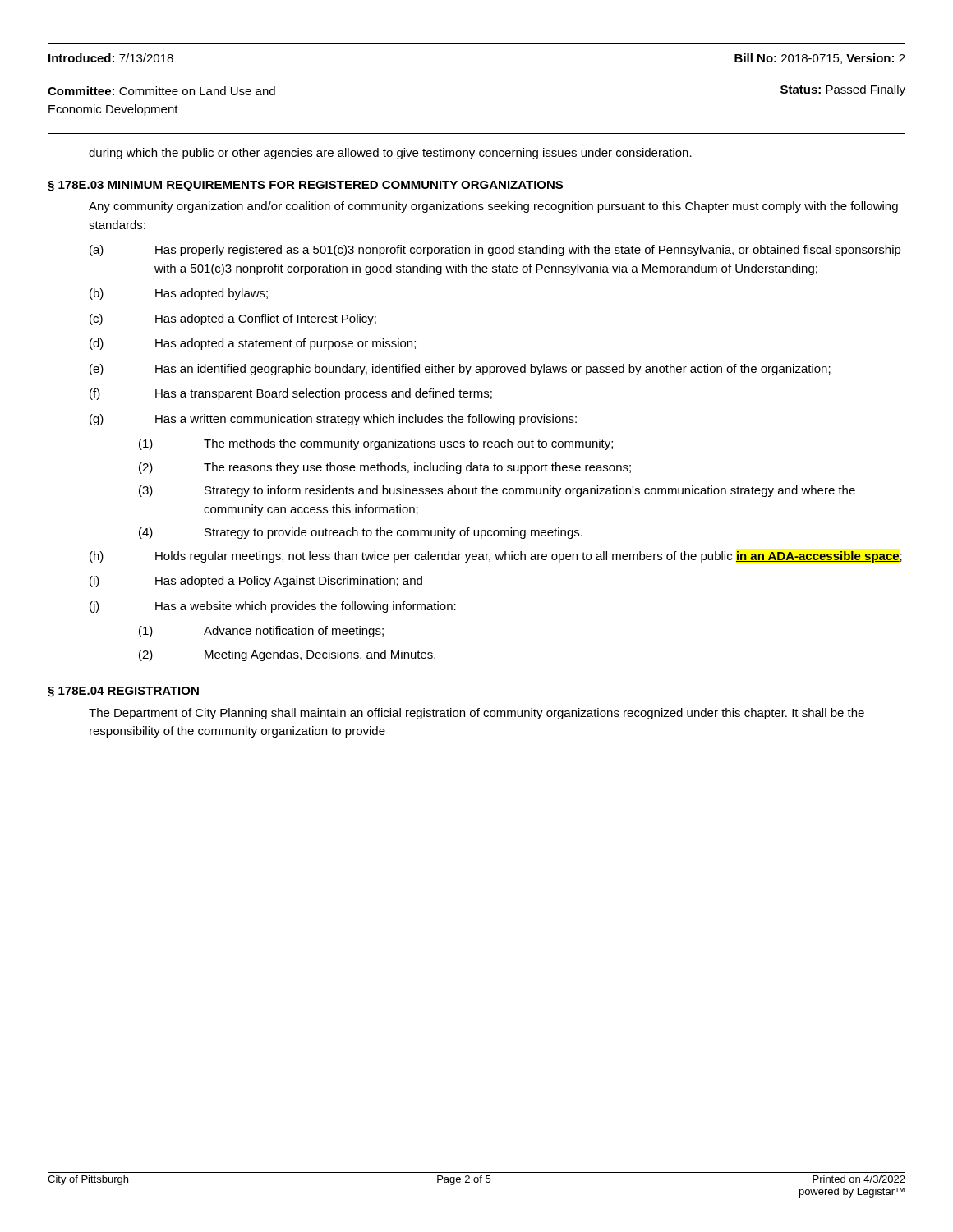Screen dimensions: 1232x953
Task: Locate the text "(1) Advance notification of meetings;"
Action: coord(261,632)
